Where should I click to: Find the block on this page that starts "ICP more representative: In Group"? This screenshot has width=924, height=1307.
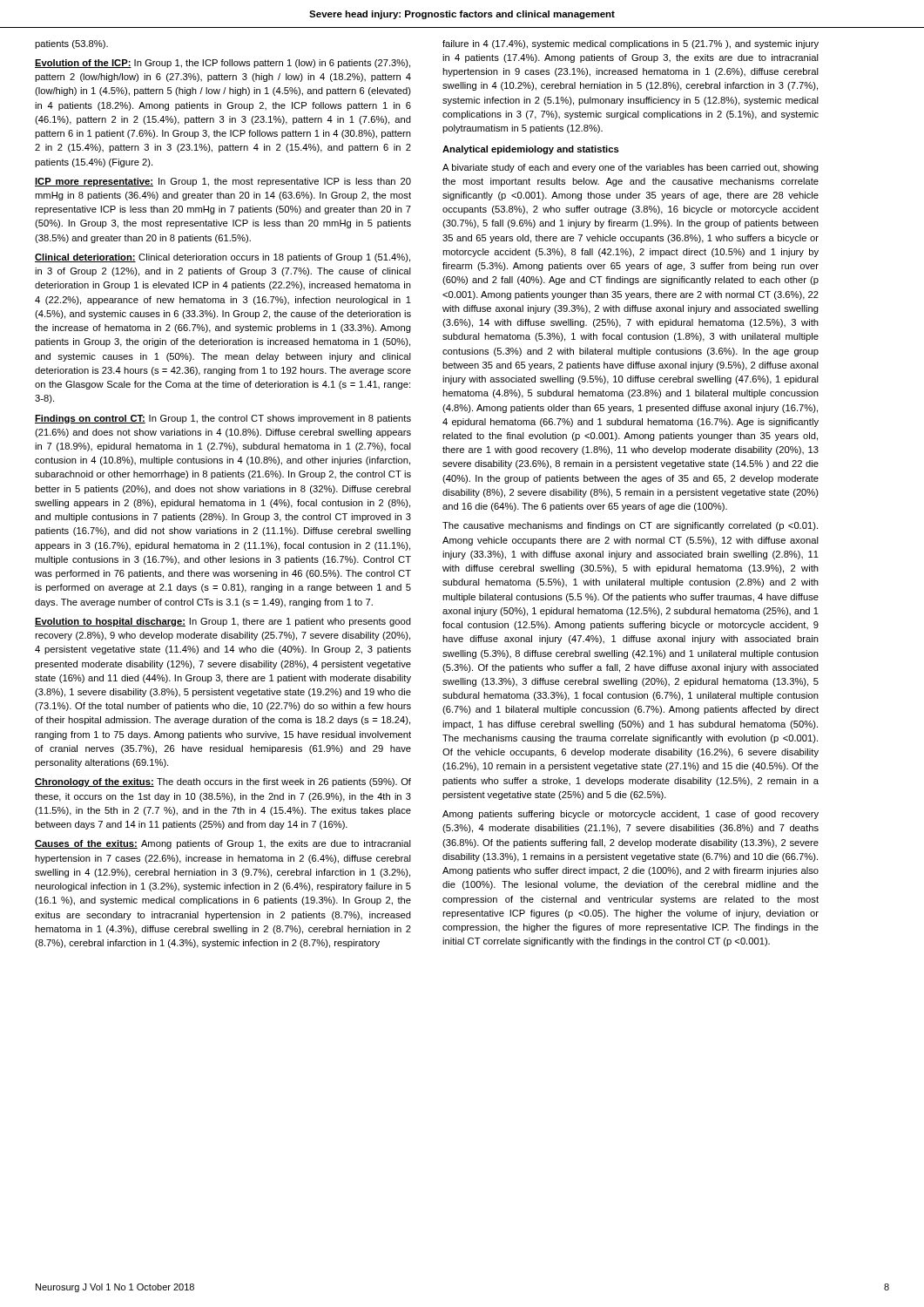223,209
